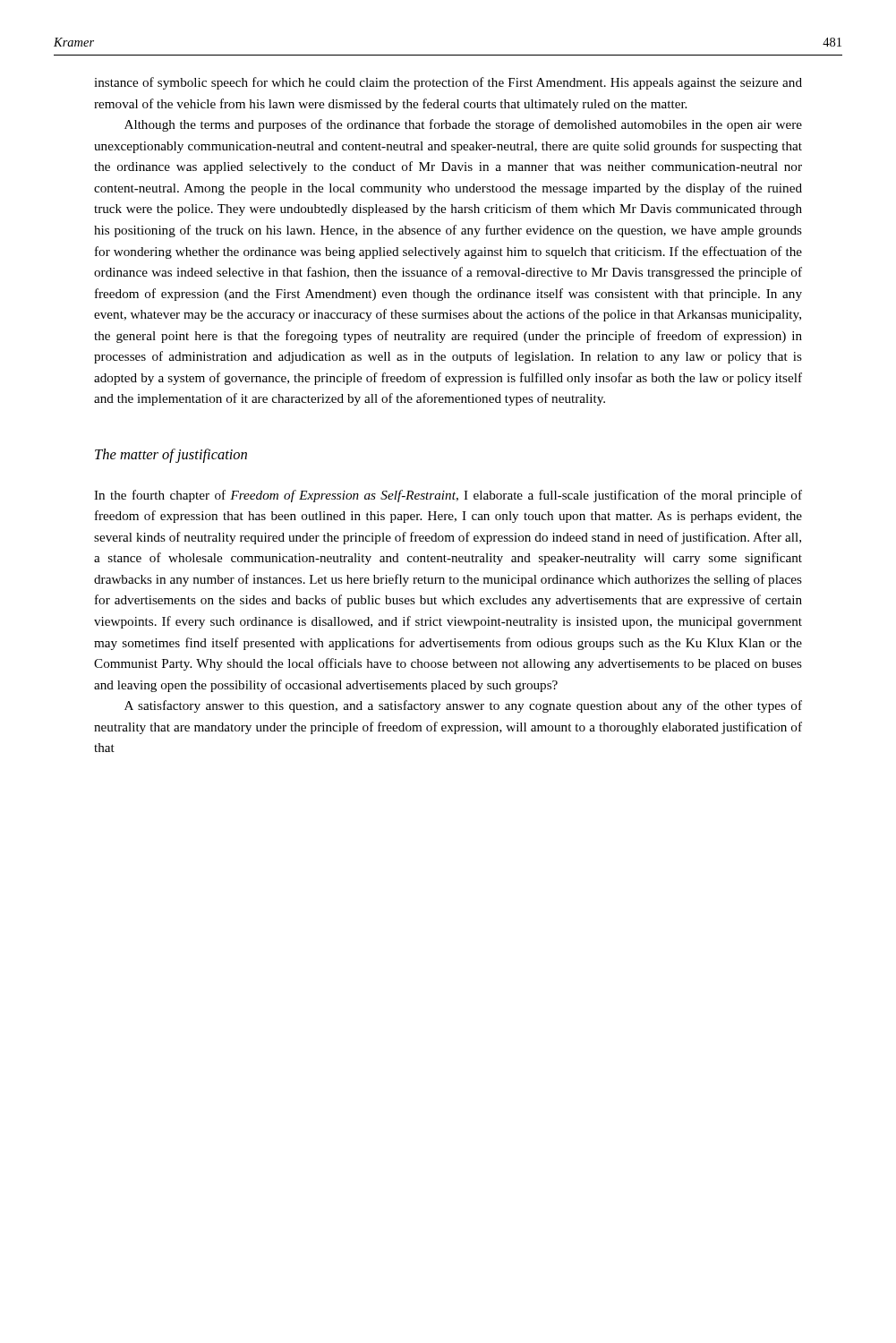Locate the section header that reads "The matter of justification"
Image resolution: width=896 pixels, height=1343 pixels.
[171, 454]
